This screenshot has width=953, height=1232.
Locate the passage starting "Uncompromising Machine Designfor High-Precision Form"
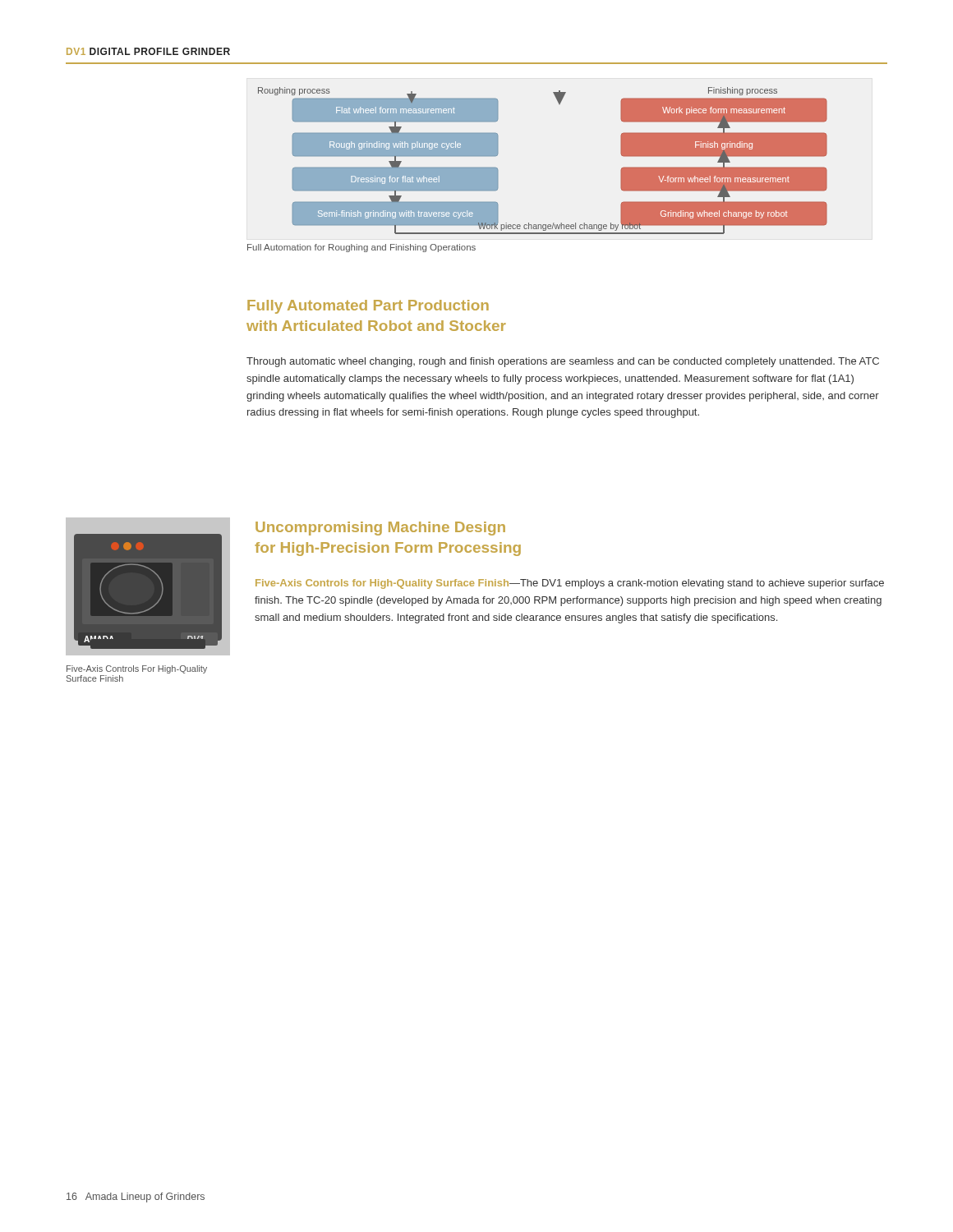[380, 529]
